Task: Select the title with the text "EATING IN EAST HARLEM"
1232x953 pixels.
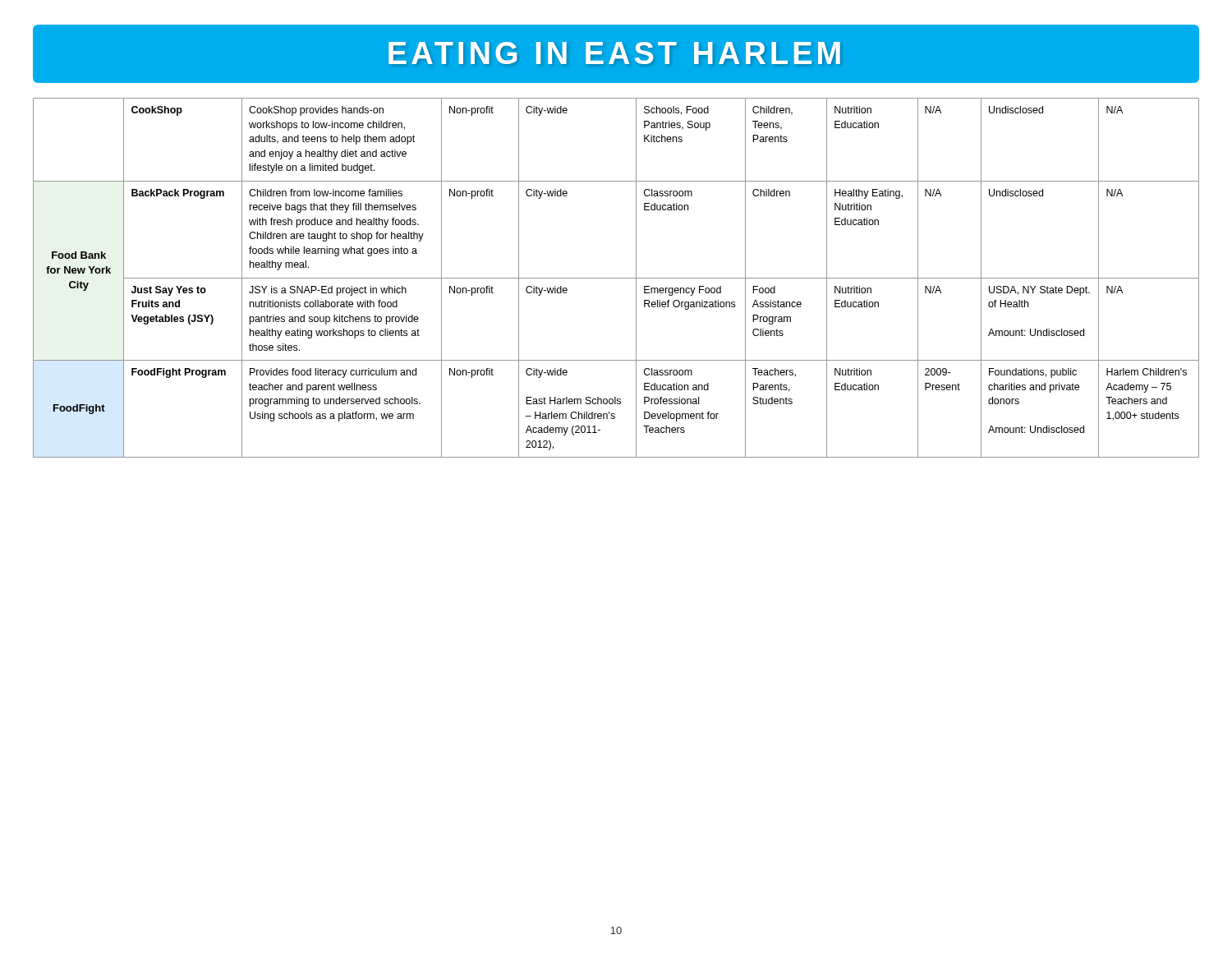Action: (616, 54)
